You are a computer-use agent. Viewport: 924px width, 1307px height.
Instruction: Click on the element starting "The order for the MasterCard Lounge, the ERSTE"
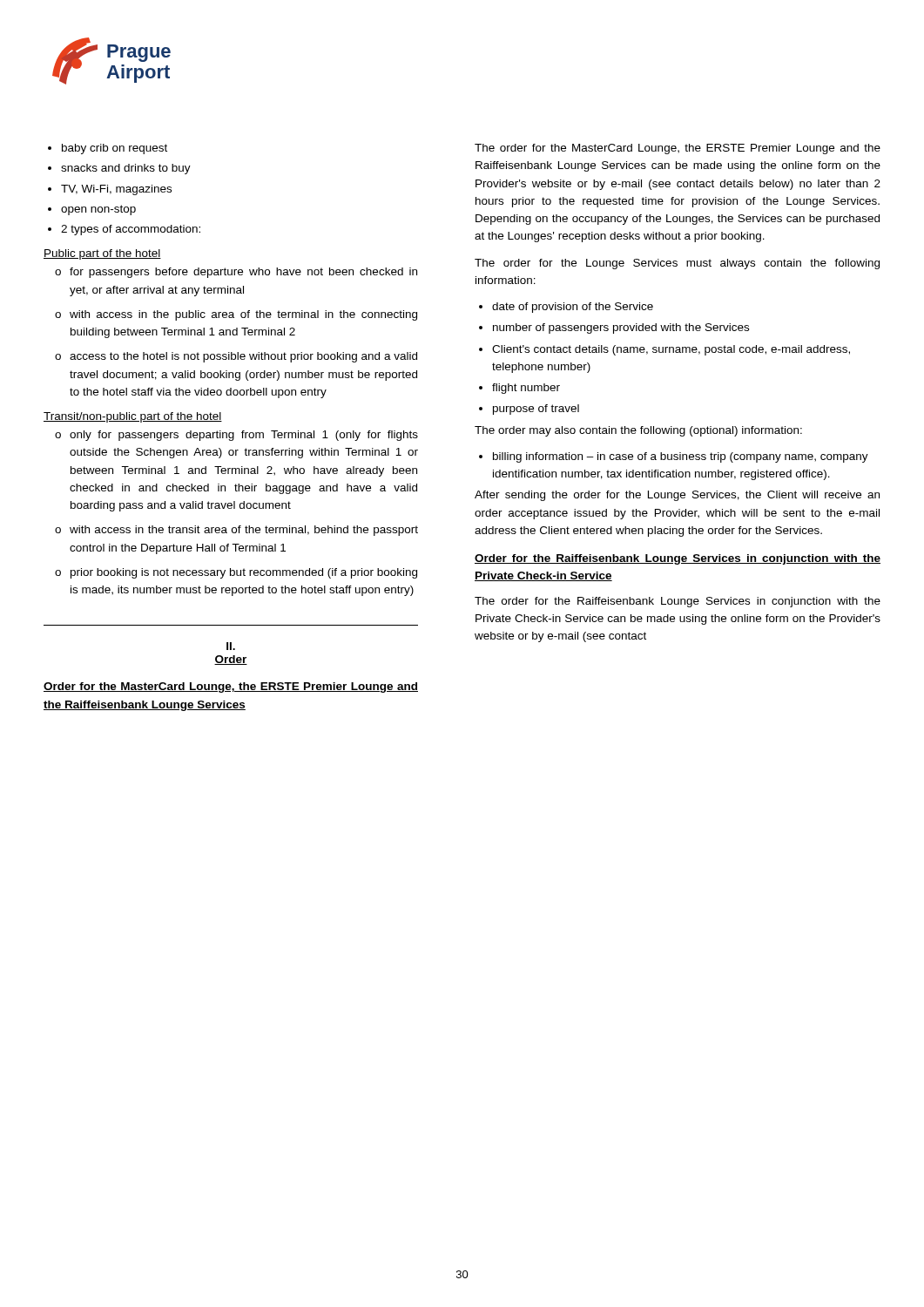678,192
